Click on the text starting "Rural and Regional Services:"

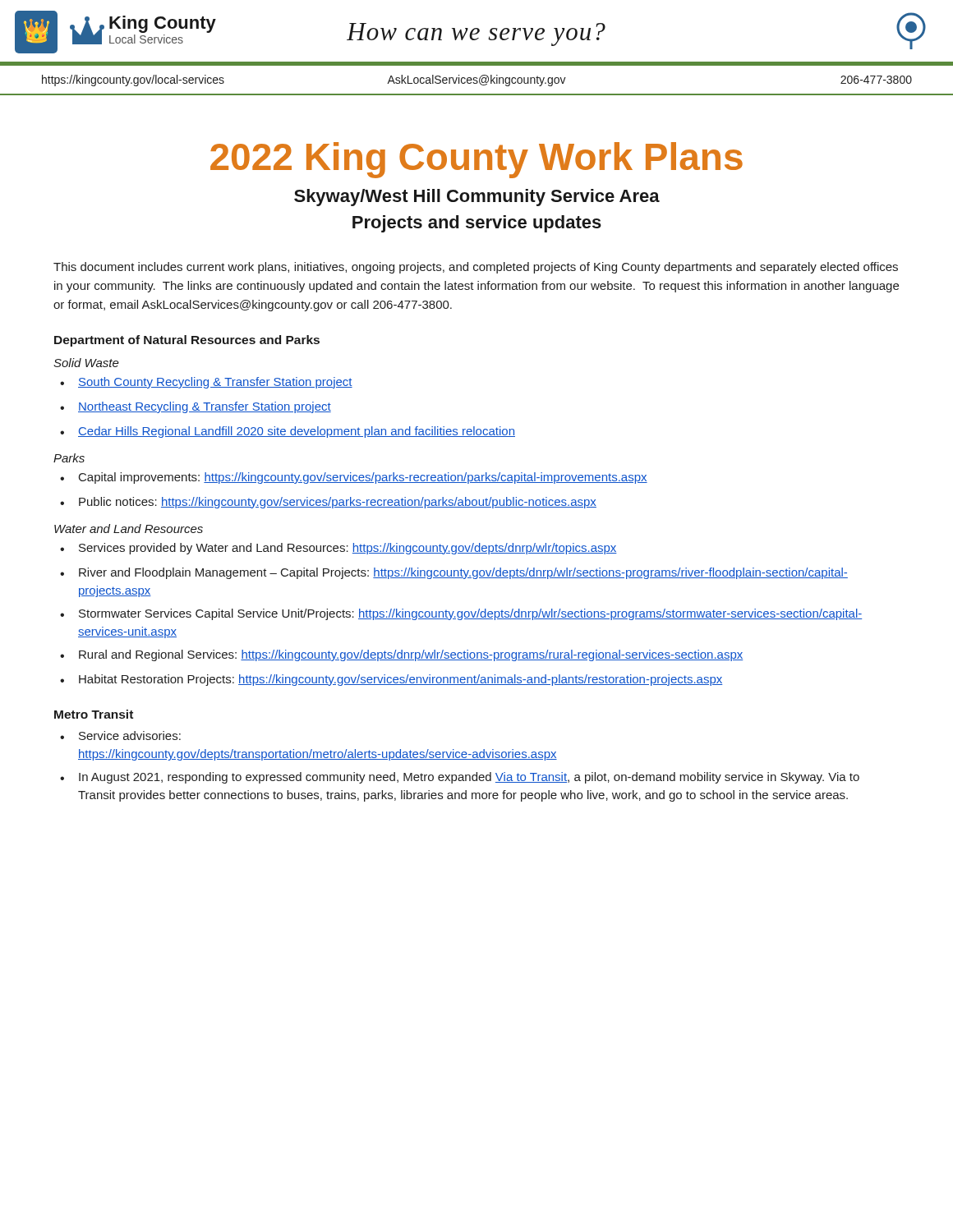pyautogui.click(x=476, y=656)
